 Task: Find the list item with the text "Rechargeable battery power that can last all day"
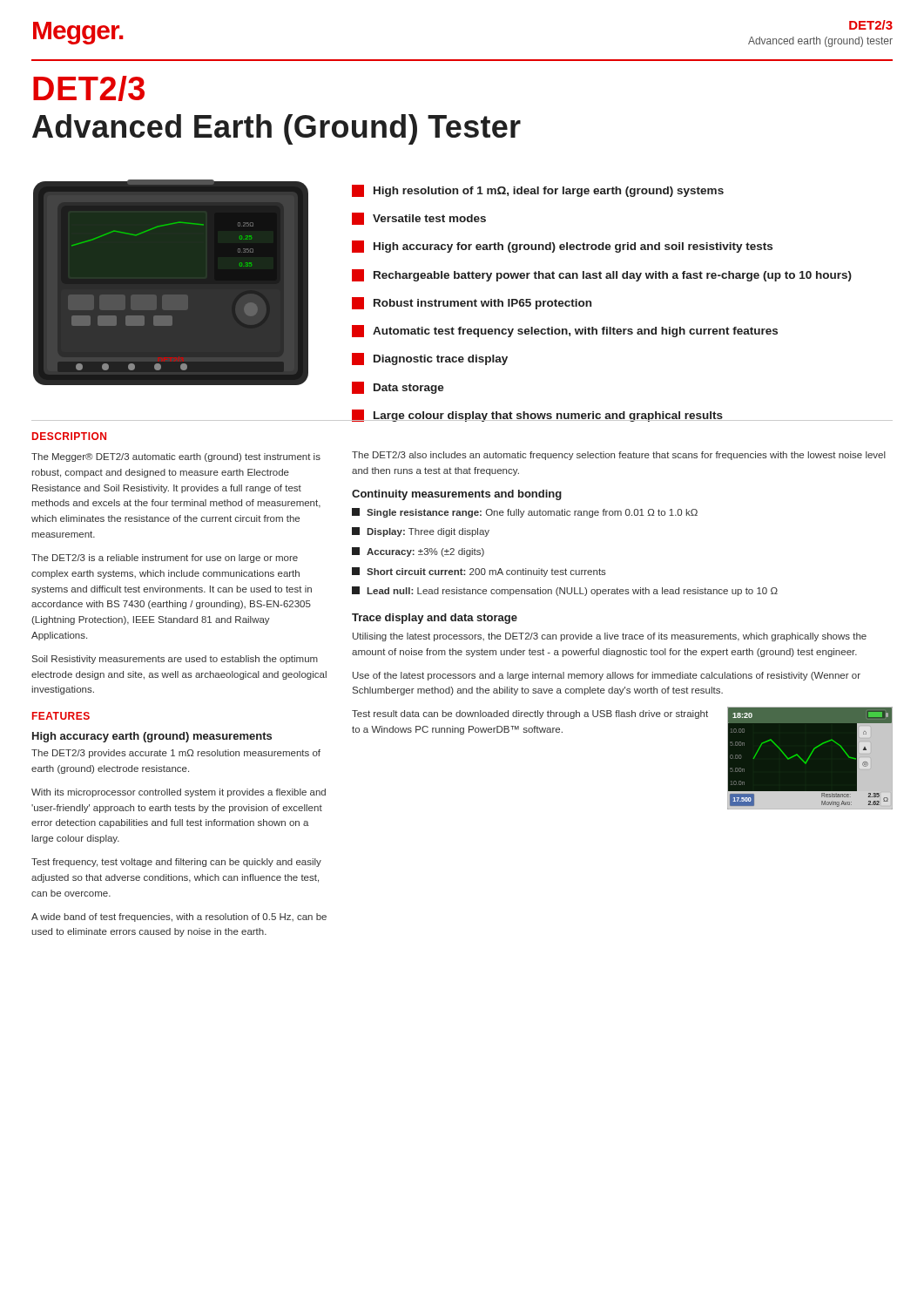click(602, 275)
